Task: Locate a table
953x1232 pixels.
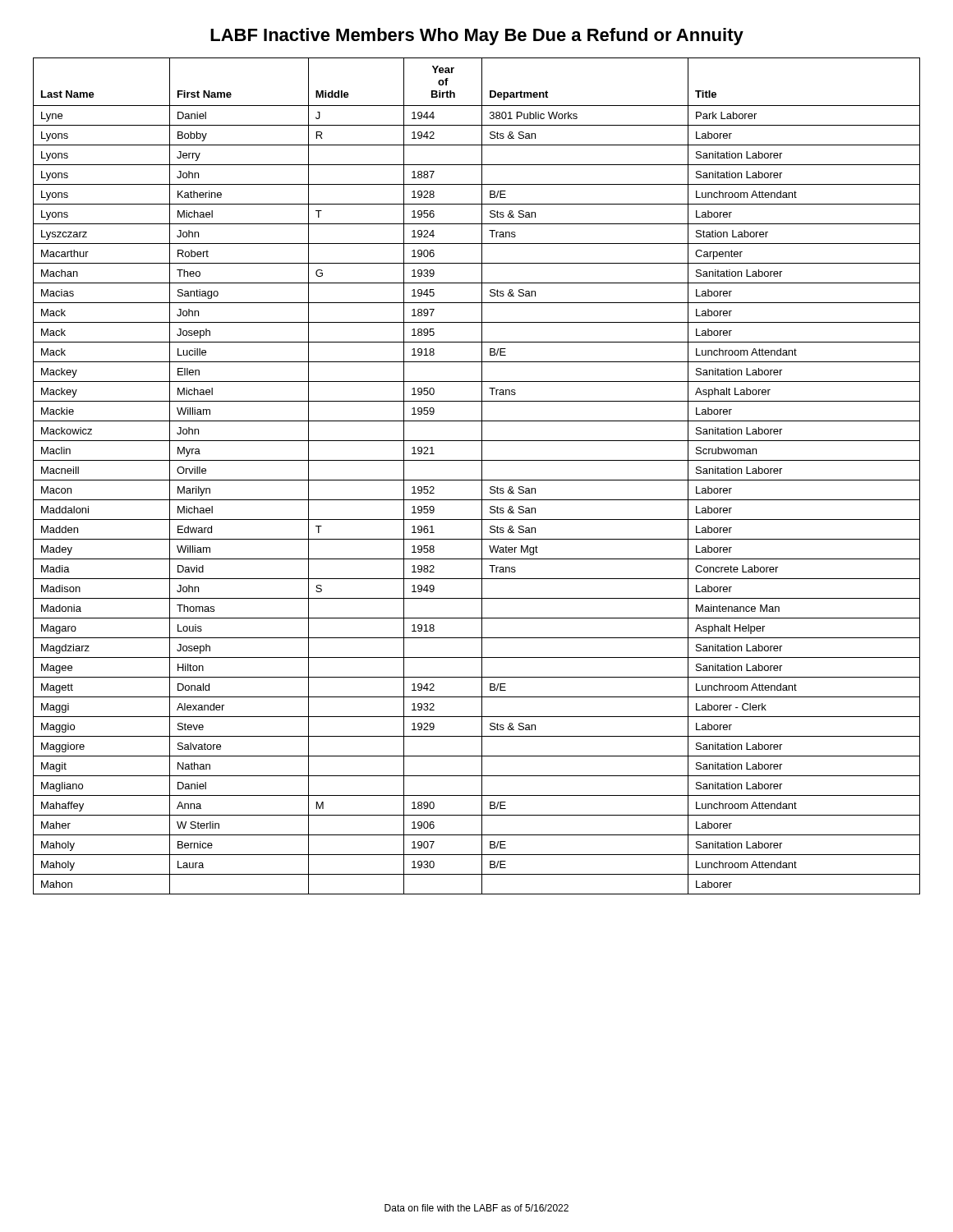Action: [476, 476]
